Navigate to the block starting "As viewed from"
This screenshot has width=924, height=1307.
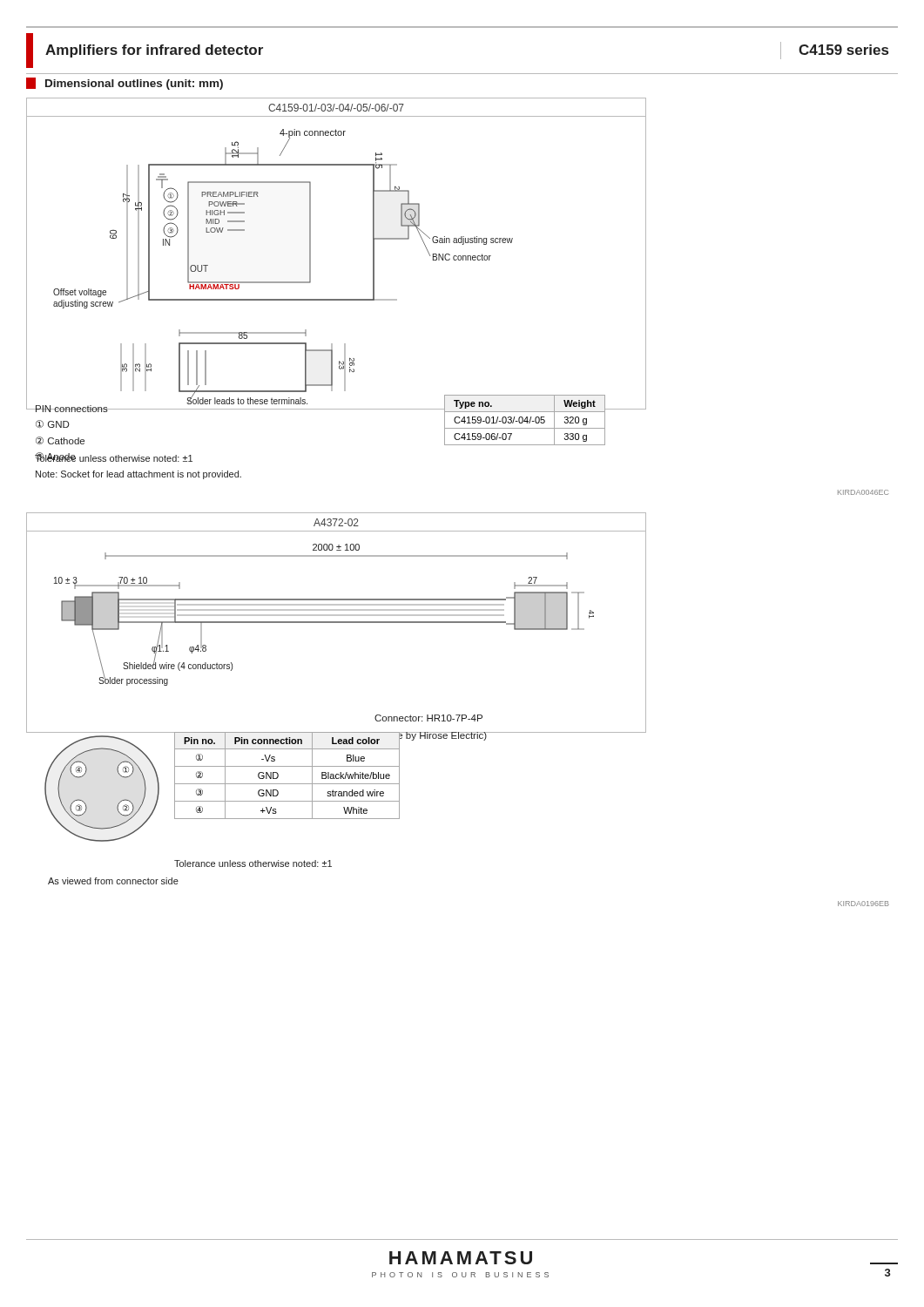113,881
